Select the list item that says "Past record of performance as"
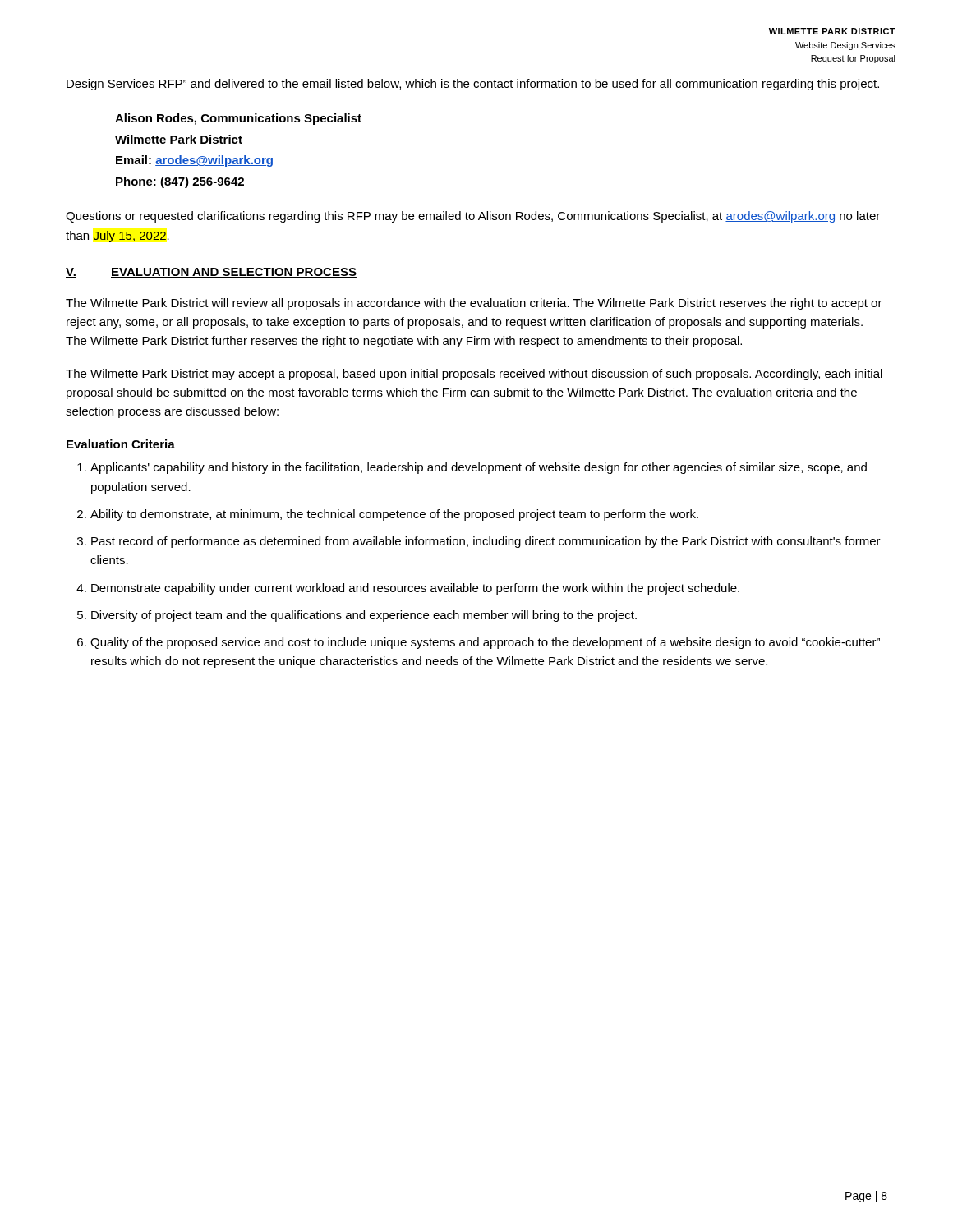Viewport: 953px width, 1232px height. point(485,550)
